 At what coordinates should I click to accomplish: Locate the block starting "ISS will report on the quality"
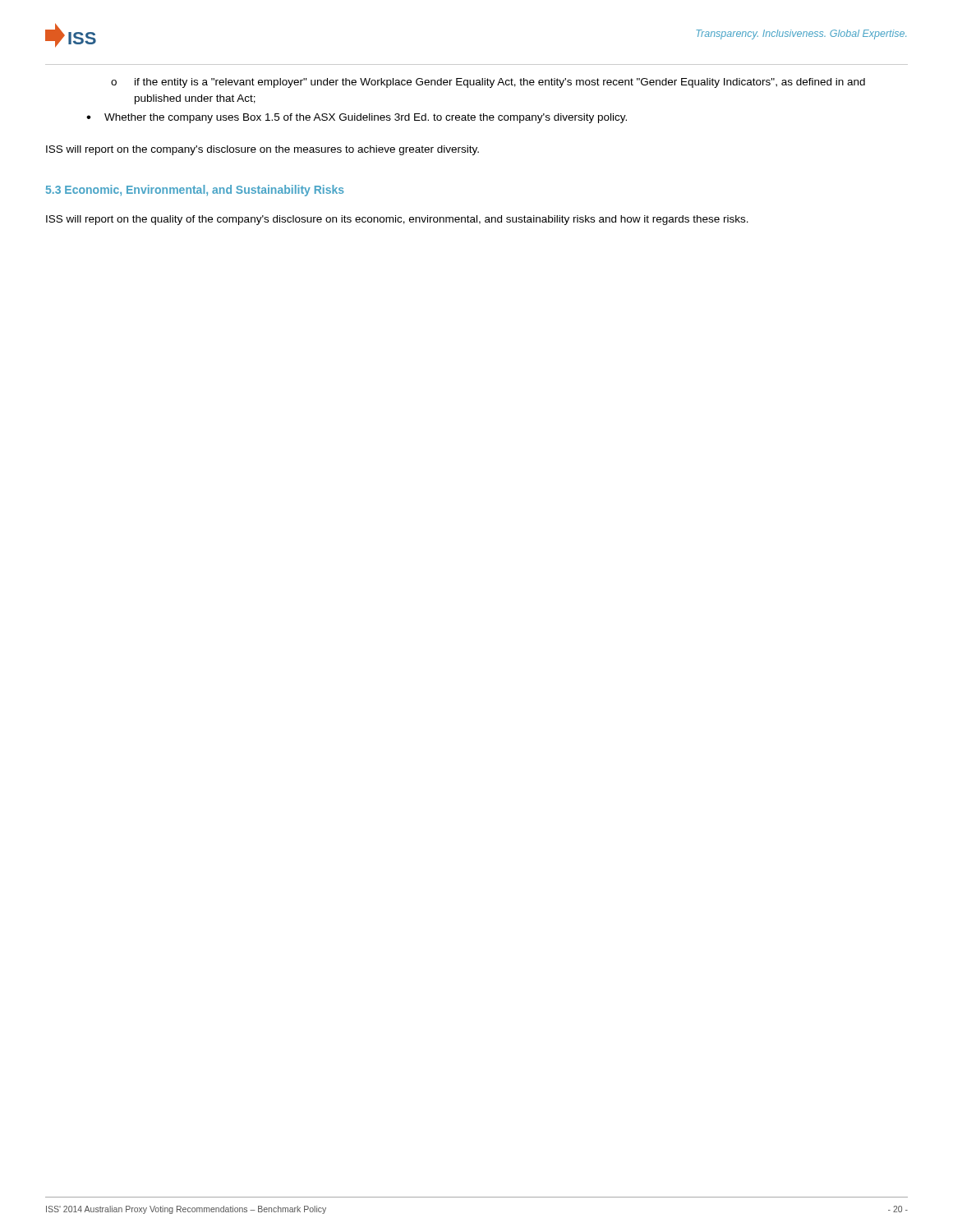pyautogui.click(x=397, y=219)
